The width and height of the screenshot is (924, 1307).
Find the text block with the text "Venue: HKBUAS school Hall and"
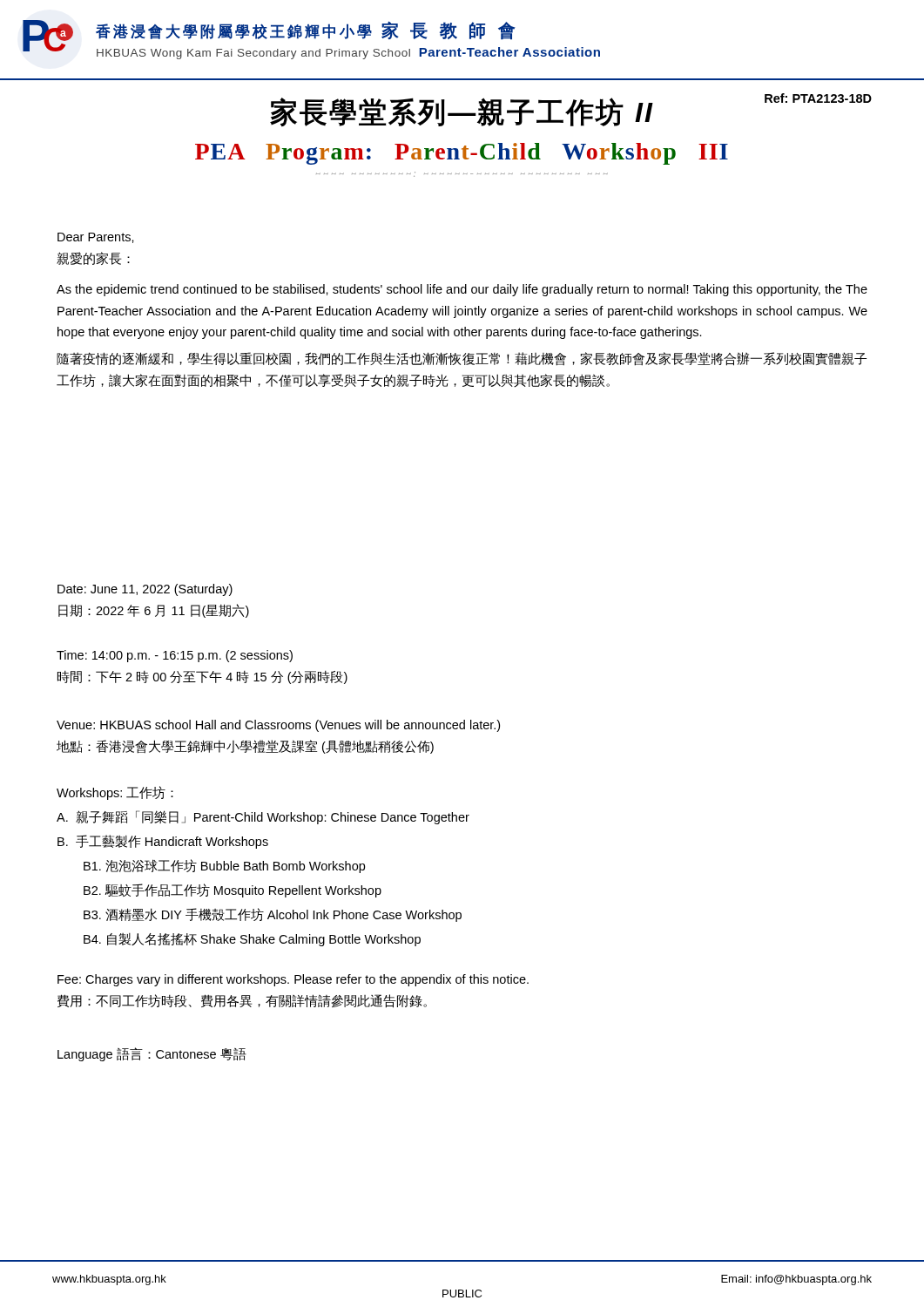click(x=279, y=736)
